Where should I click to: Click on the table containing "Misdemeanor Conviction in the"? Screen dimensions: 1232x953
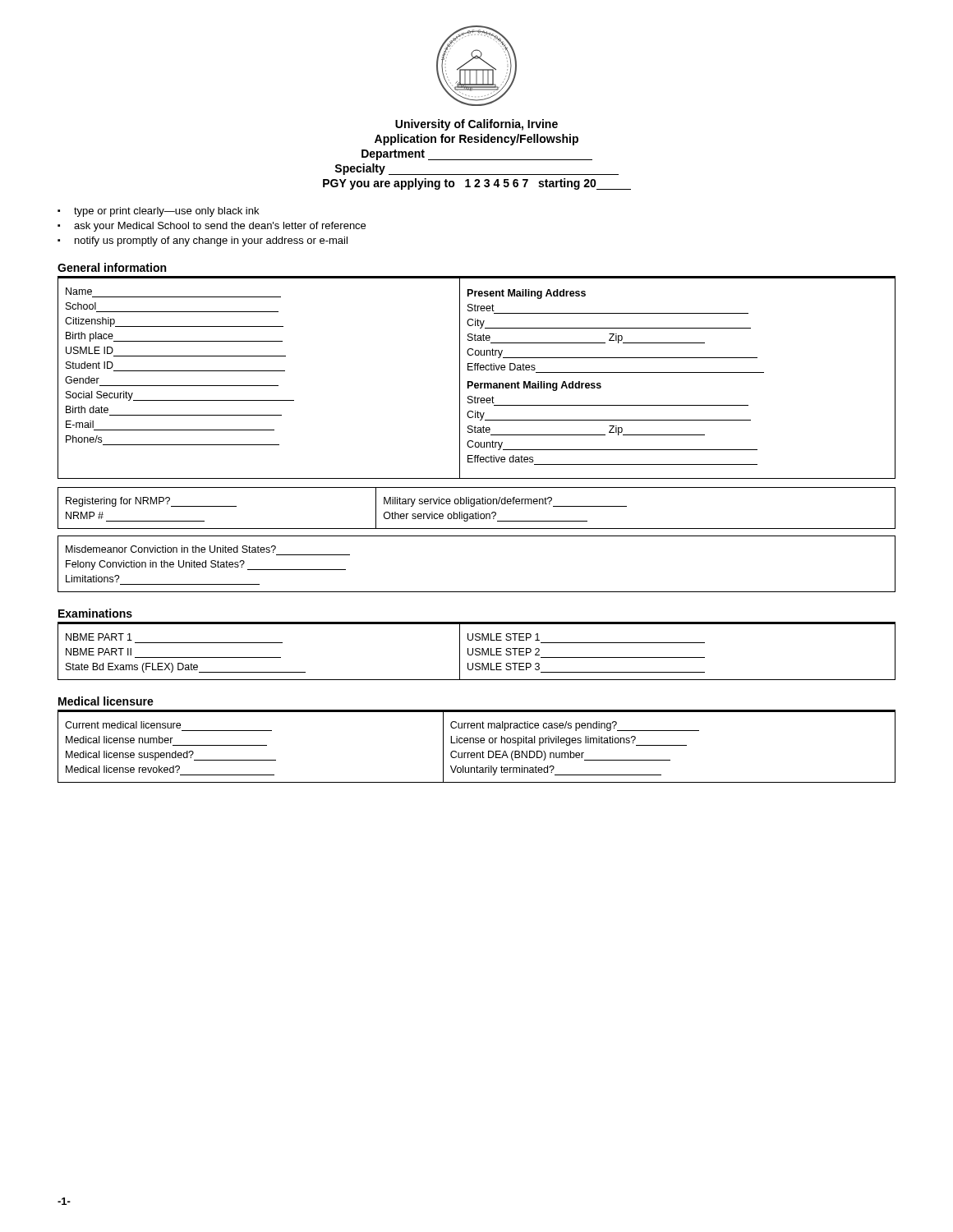(x=476, y=564)
